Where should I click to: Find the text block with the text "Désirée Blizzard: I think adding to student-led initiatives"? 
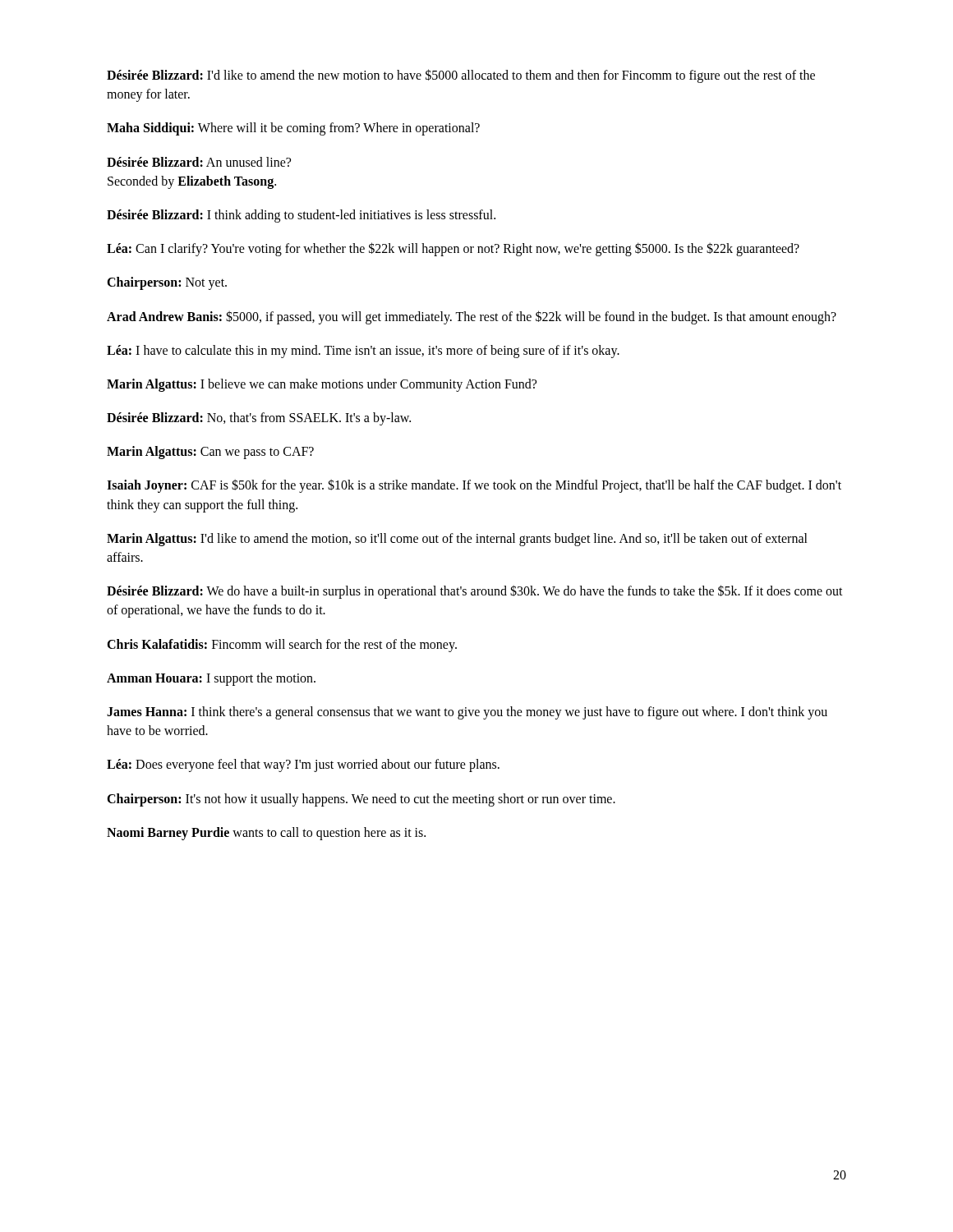click(x=302, y=215)
